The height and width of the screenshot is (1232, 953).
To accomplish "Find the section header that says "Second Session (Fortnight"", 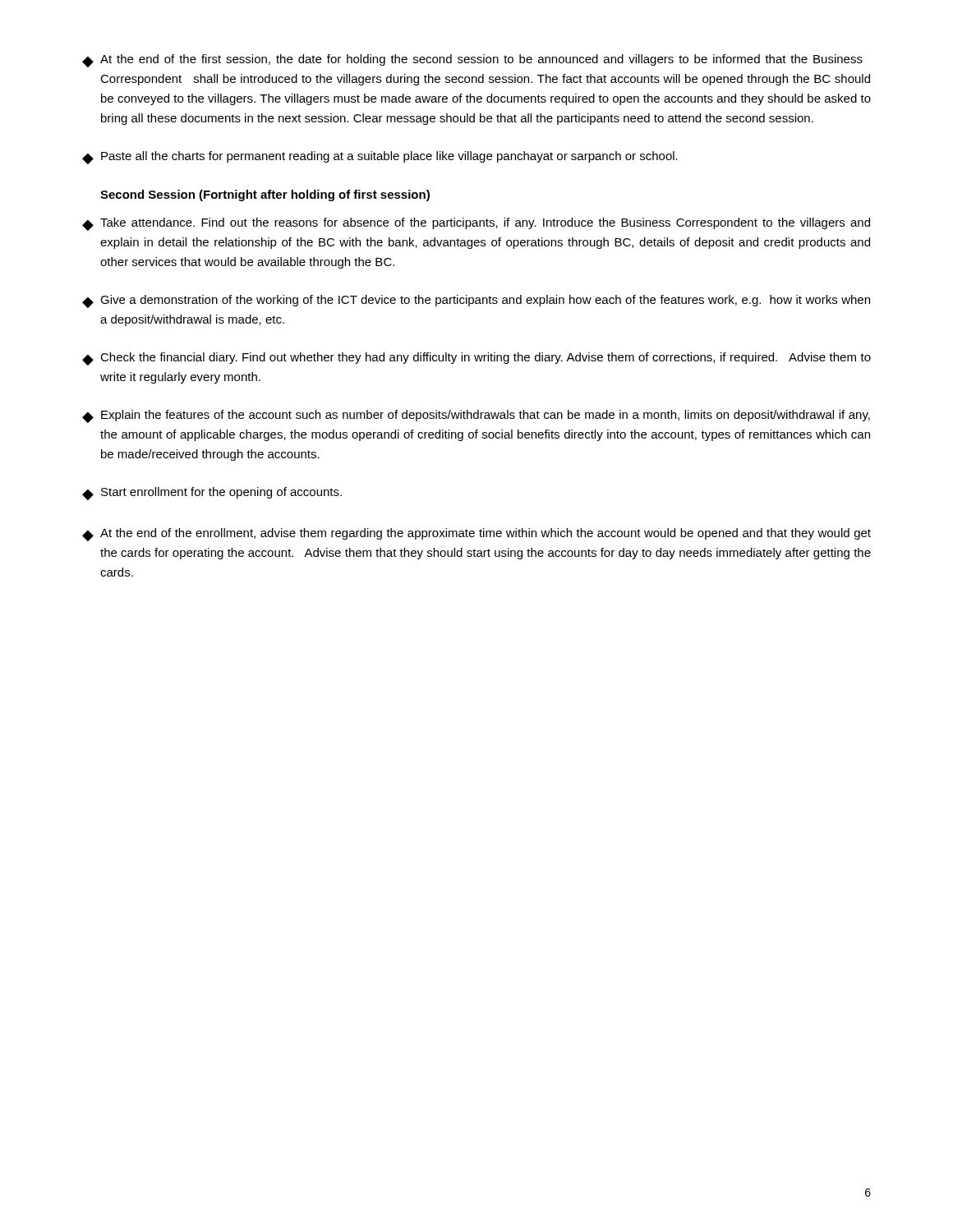I will [265, 194].
